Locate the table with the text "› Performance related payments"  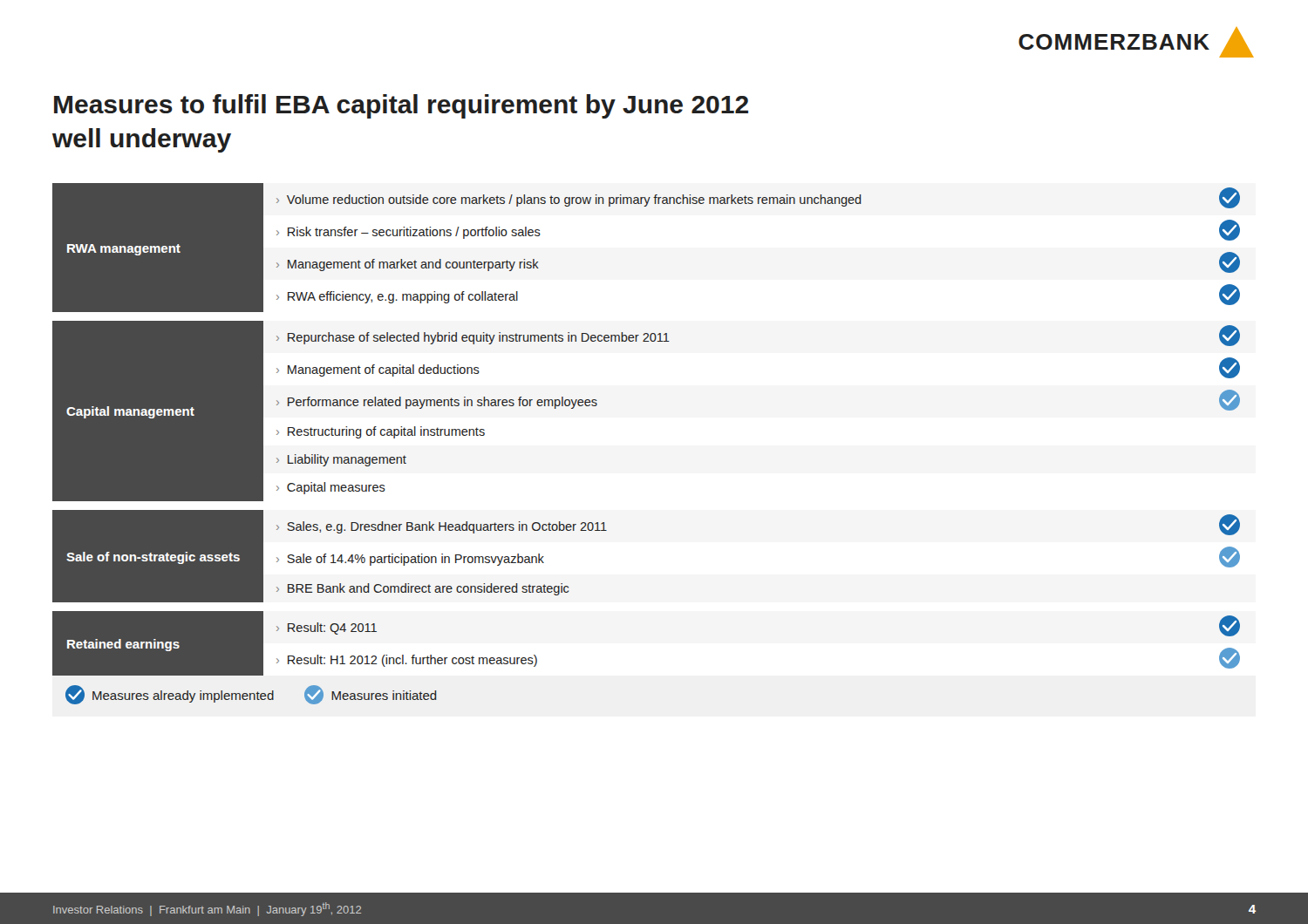click(x=654, y=450)
